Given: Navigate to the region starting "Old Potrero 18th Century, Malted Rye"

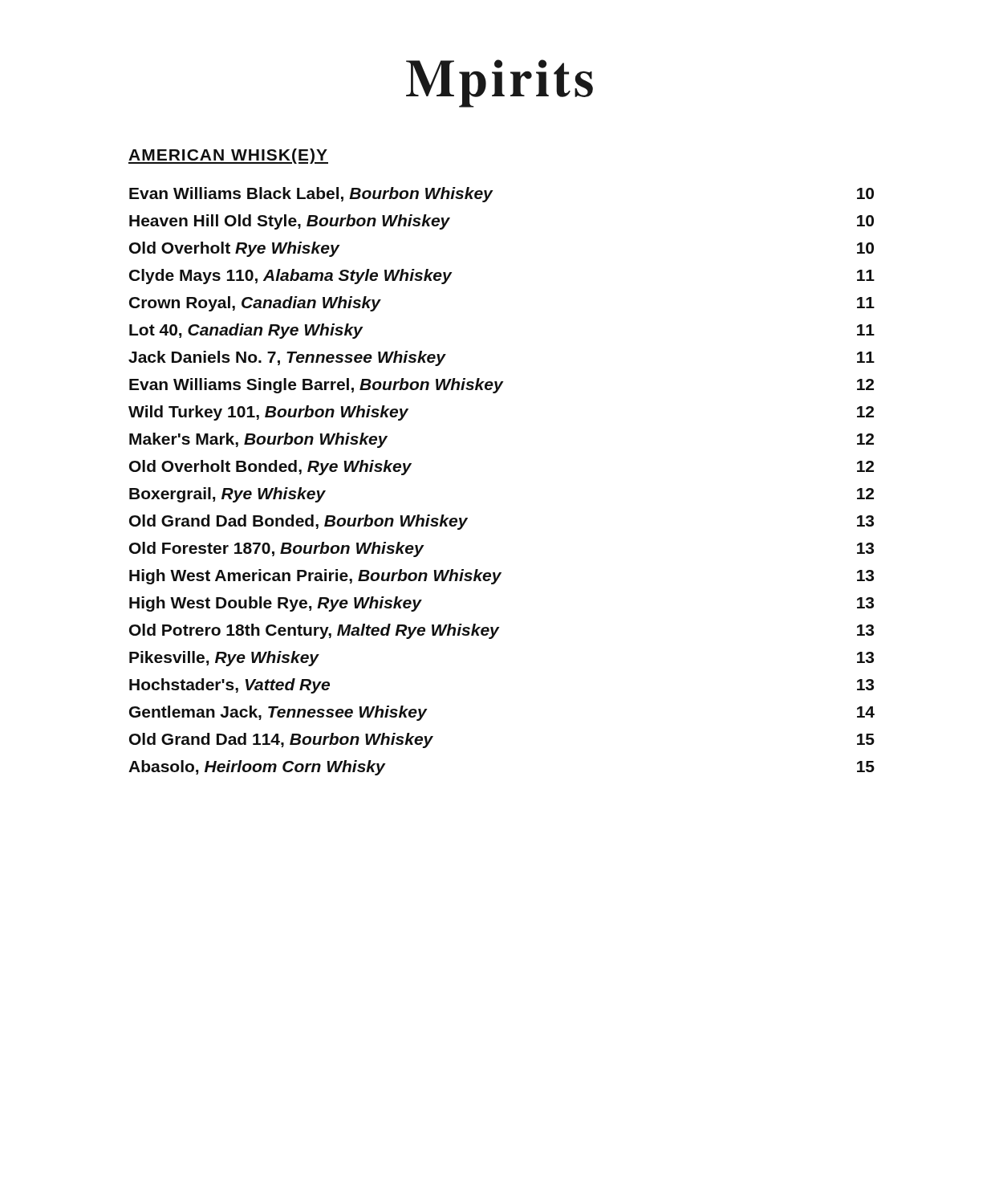Looking at the screenshot, I should [501, 630].
